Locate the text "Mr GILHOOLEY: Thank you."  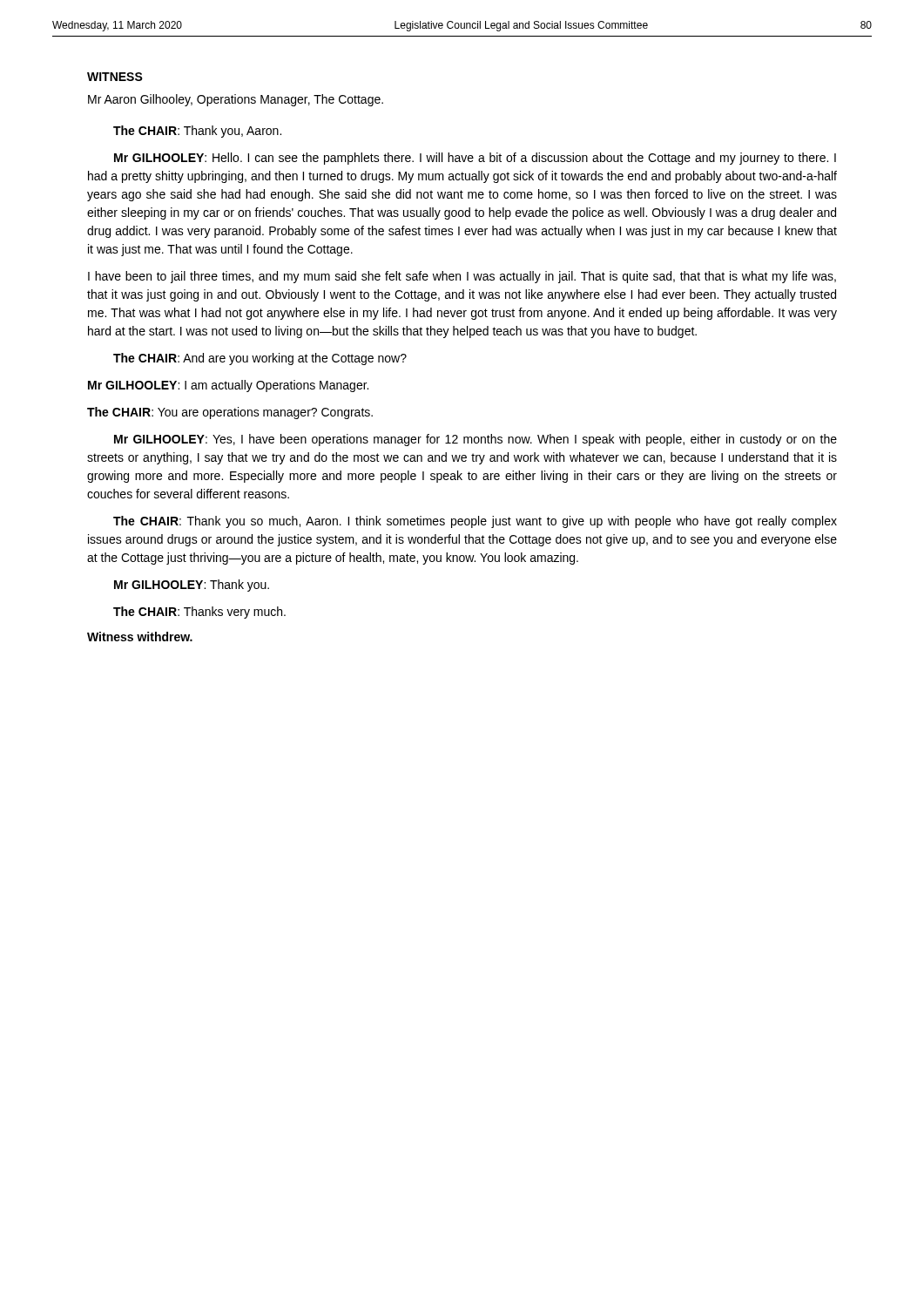(192, 585)
